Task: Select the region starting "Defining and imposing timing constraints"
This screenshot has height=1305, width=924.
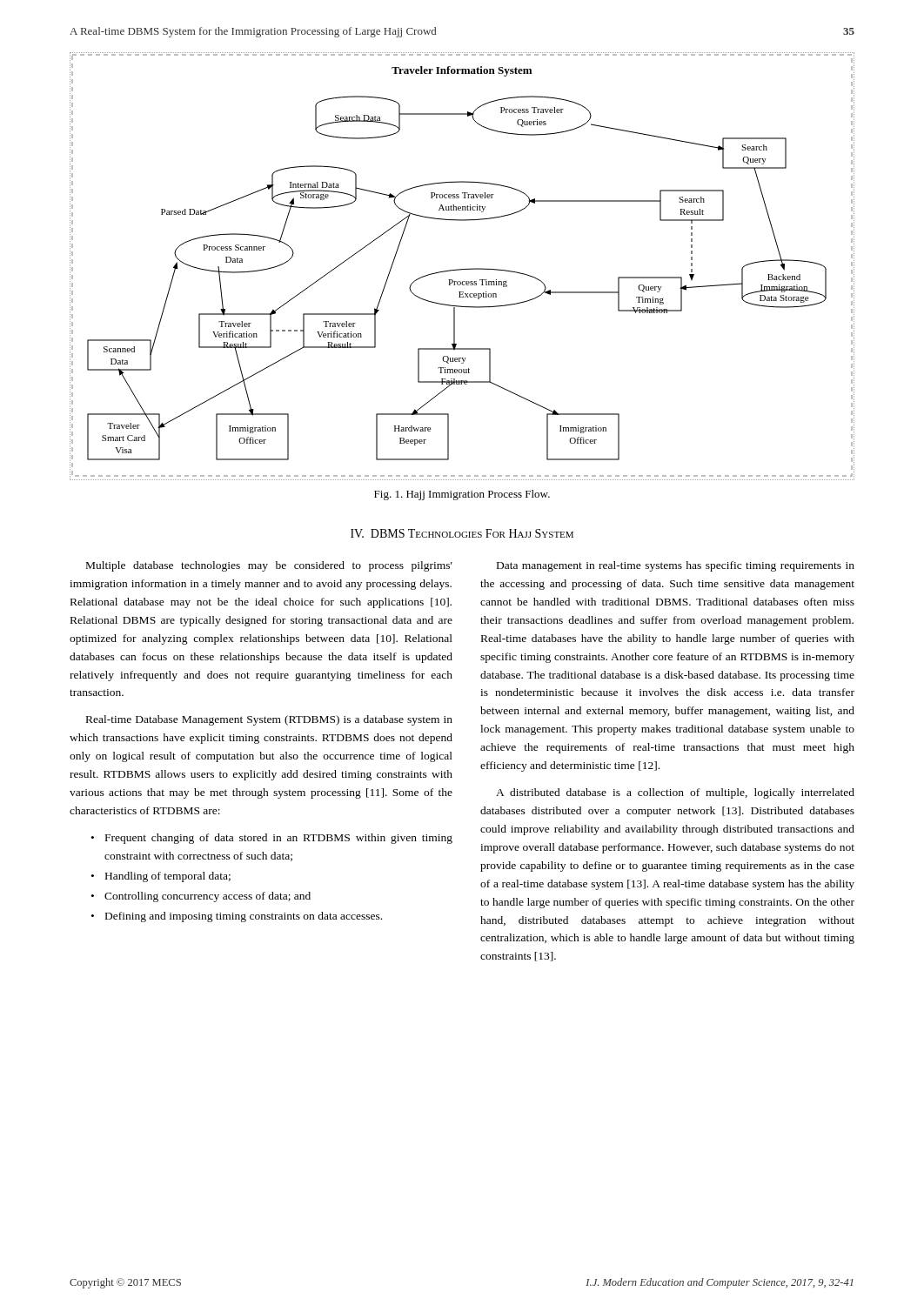Action: pos(244,915)
